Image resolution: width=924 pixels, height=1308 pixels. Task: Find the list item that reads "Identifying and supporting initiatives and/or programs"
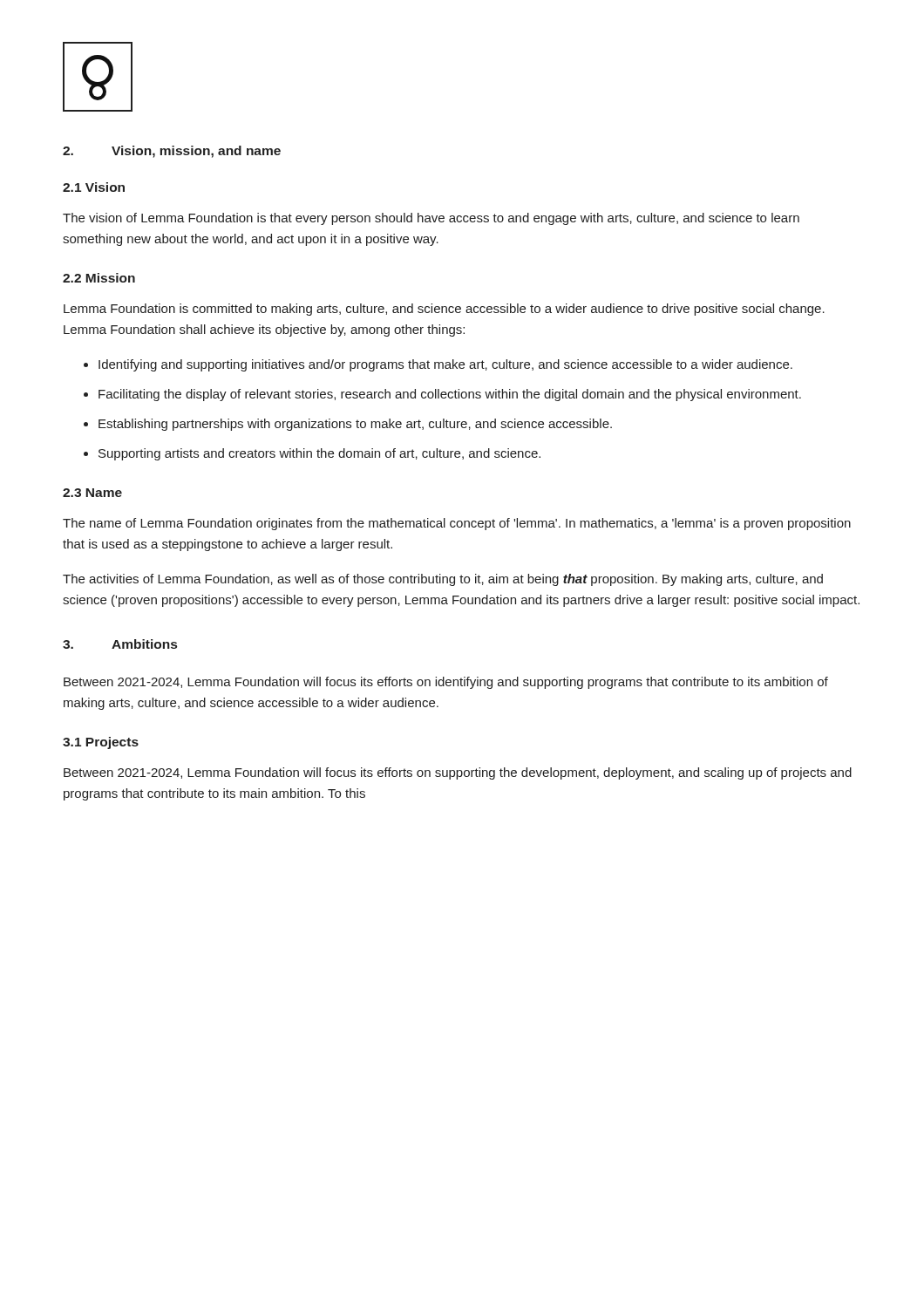(445, 364)
